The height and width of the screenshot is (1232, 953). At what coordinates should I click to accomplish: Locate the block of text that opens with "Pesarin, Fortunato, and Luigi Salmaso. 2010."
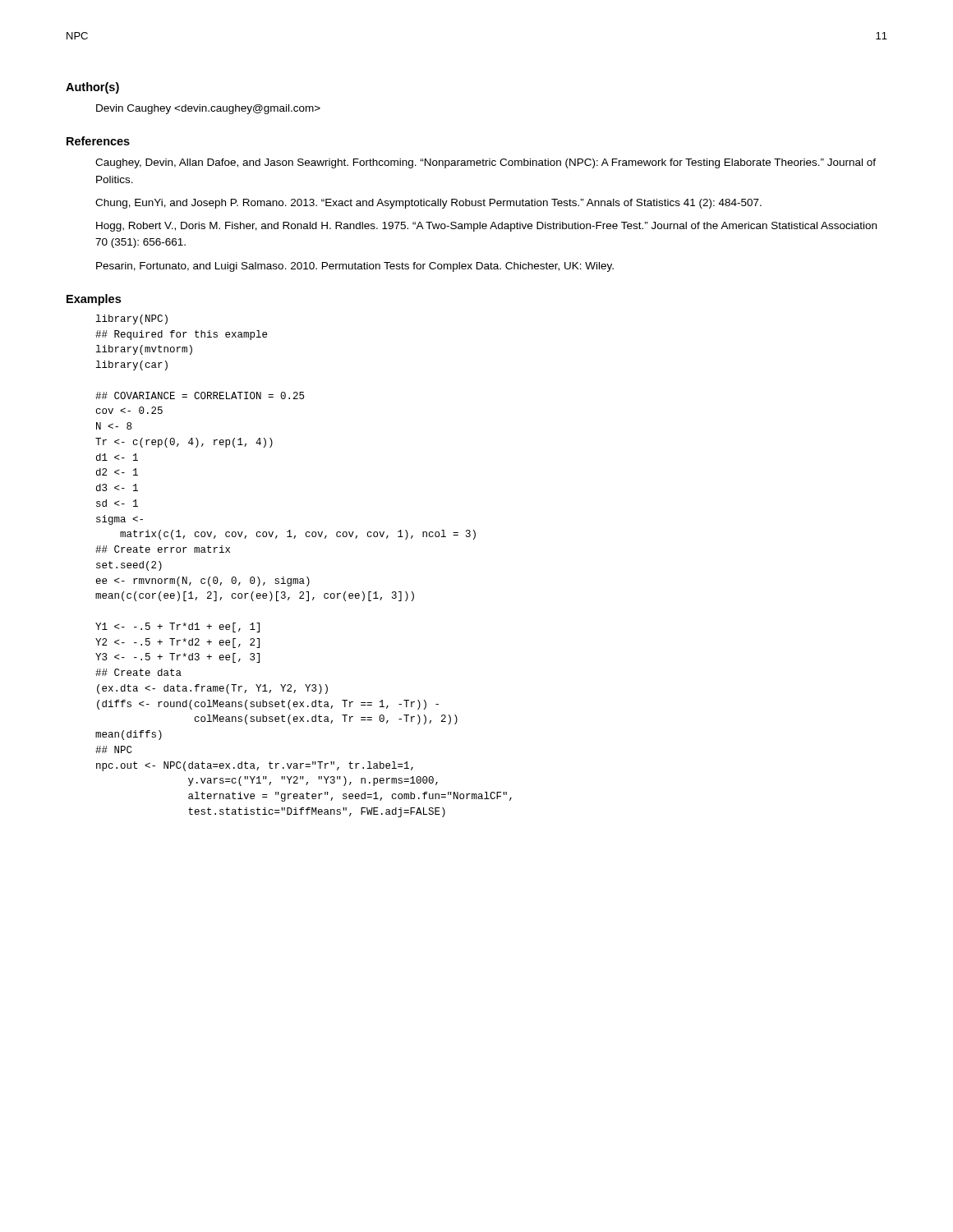click(x=355, y=265)
